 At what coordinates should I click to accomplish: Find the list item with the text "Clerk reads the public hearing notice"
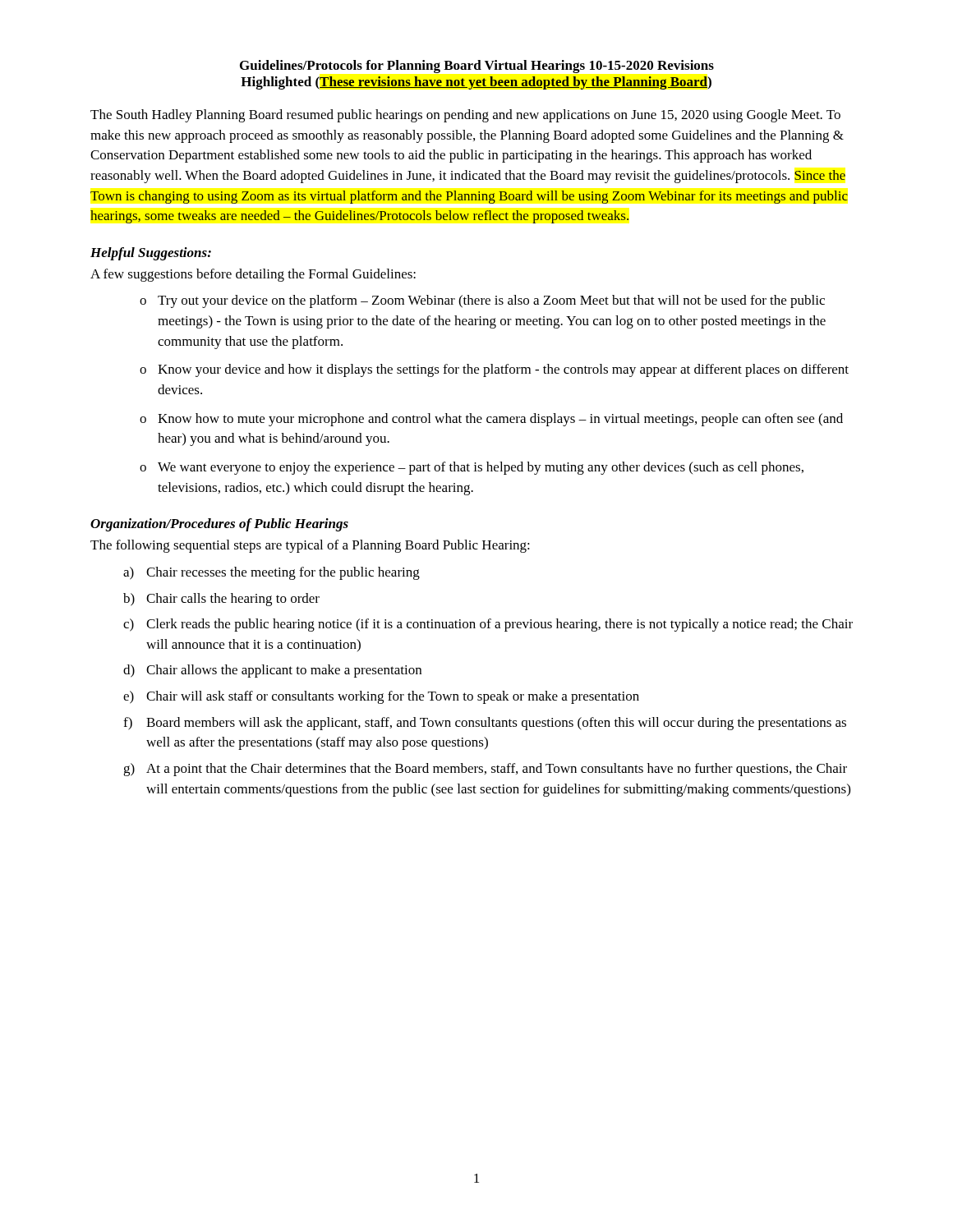pos(500,634)
